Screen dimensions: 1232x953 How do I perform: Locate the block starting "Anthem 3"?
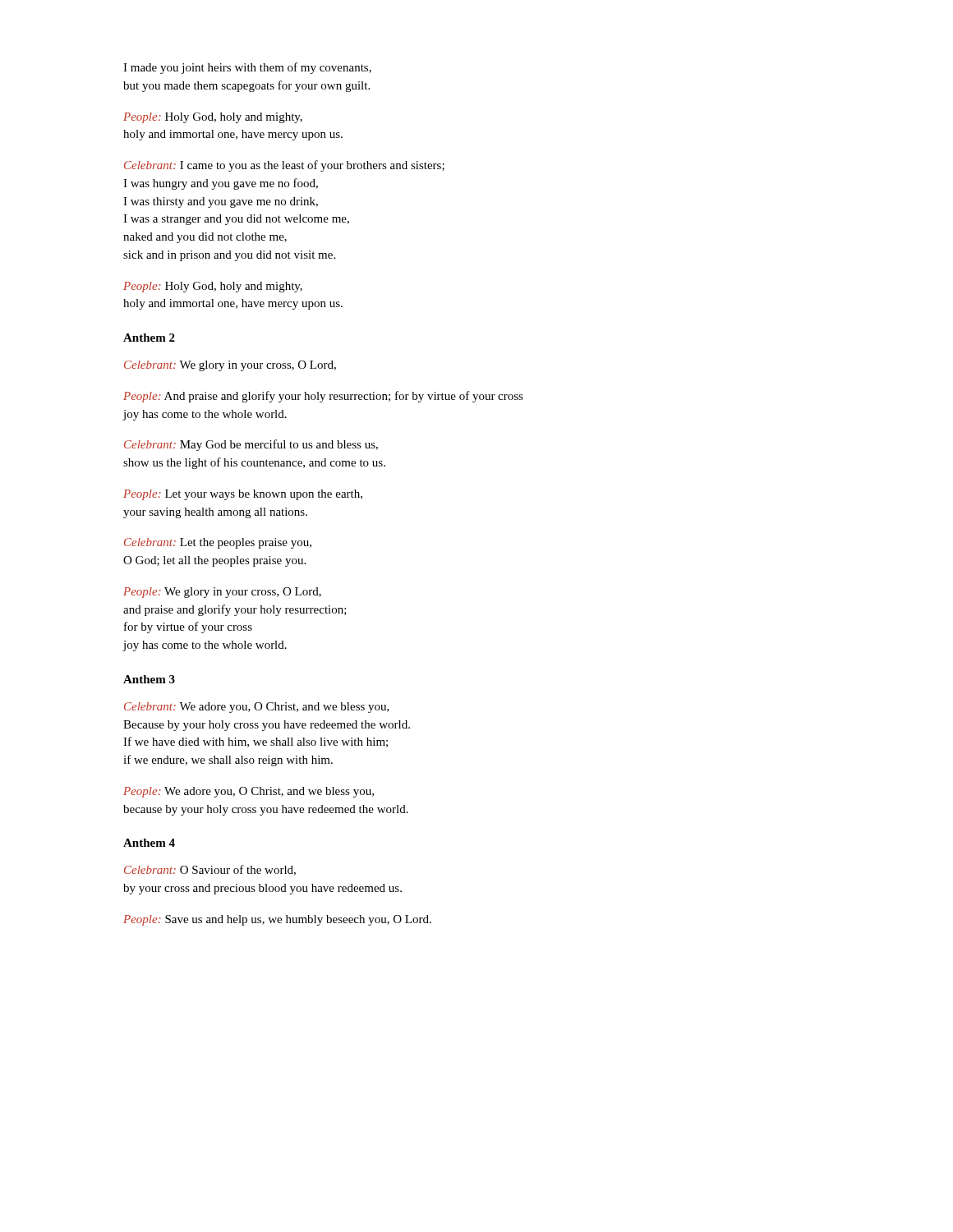(149, 679)
